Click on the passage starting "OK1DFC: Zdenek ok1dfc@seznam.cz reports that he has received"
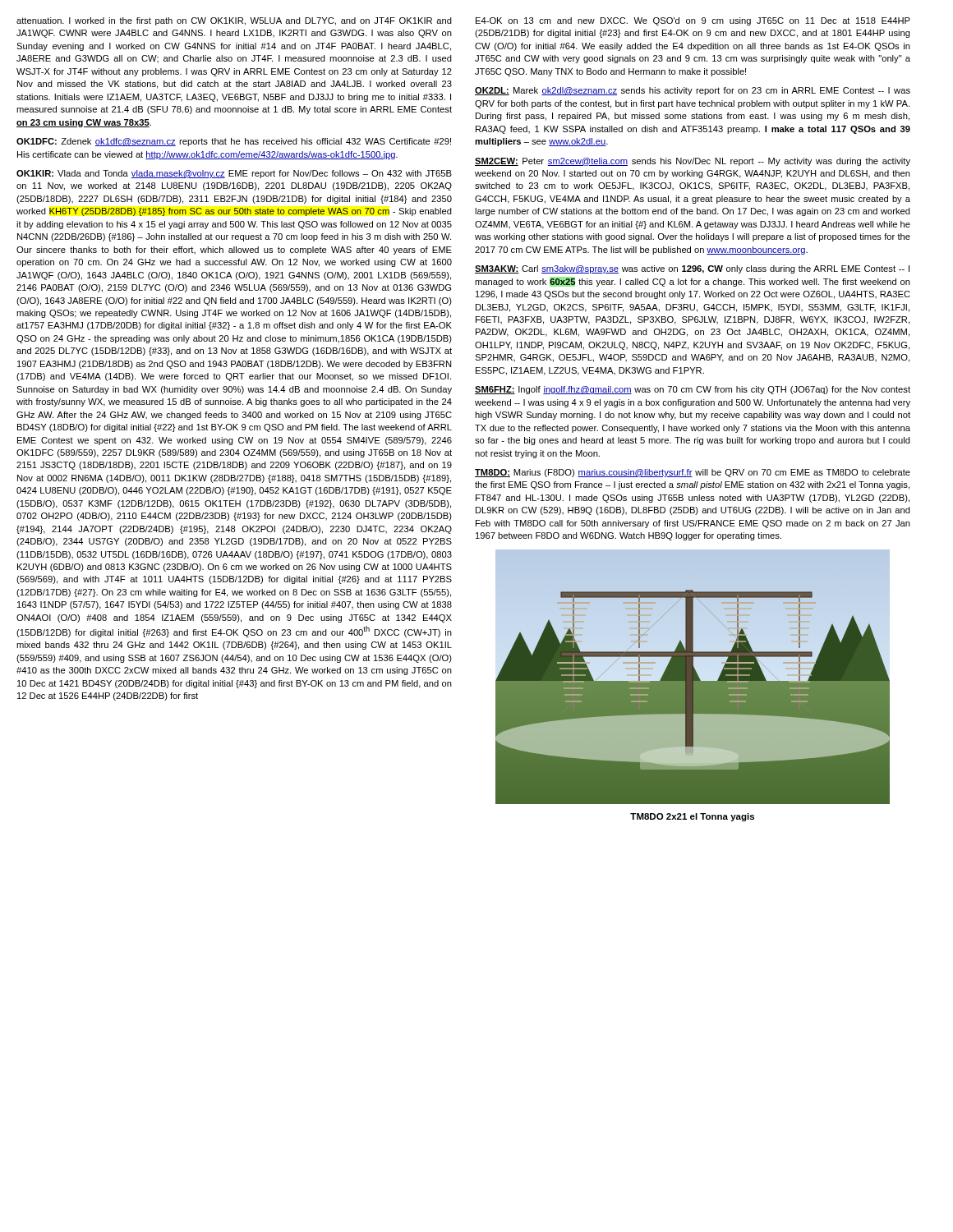953x1232 pixels. [234, 148]
